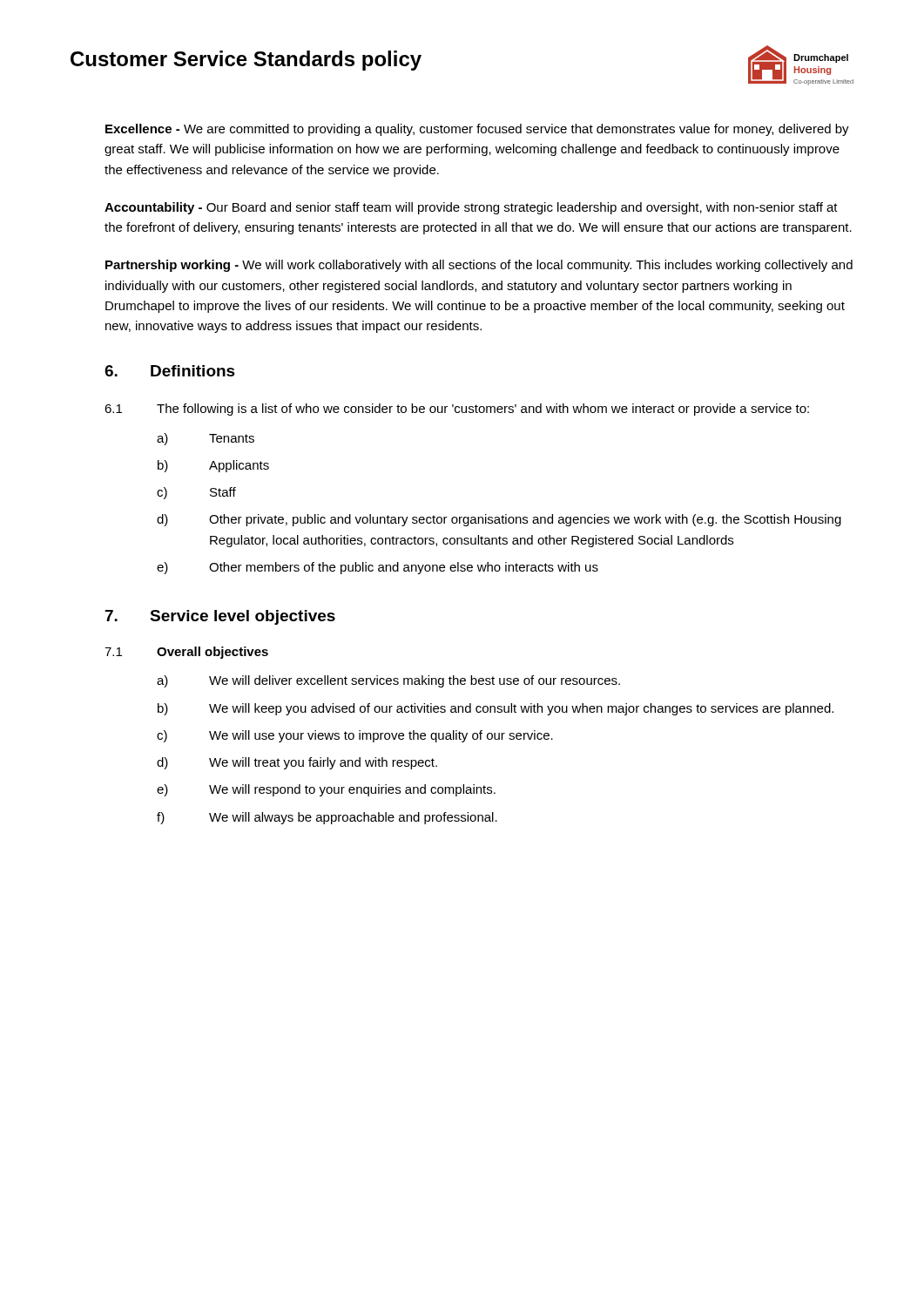This screenshot has height=1307, width=924.
Task: Click on the list item that says "We will always"
Action: [x=353, y=816]
